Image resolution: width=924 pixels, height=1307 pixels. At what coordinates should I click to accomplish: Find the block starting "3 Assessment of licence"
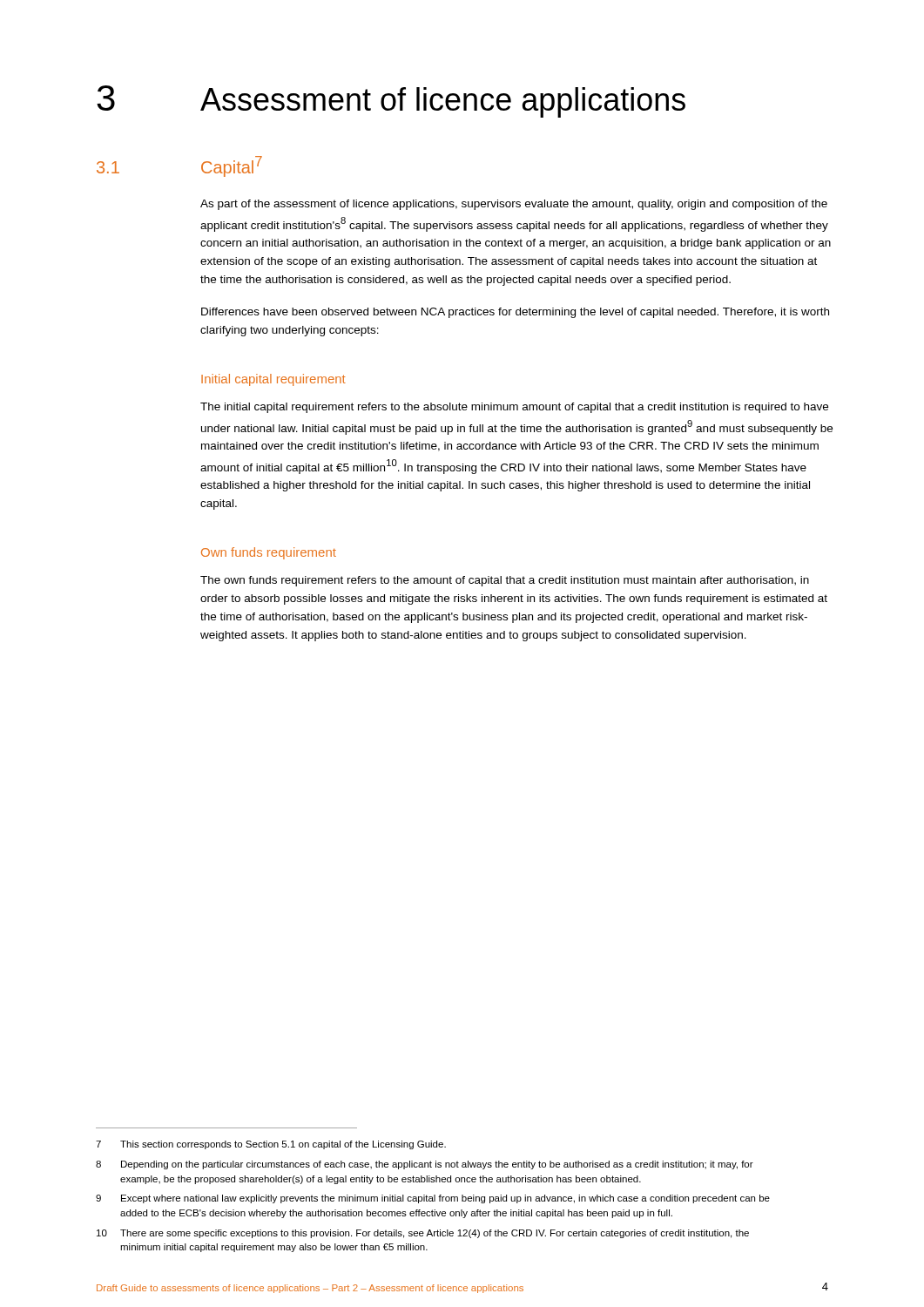pyautogui.click(x=391, y=99)
